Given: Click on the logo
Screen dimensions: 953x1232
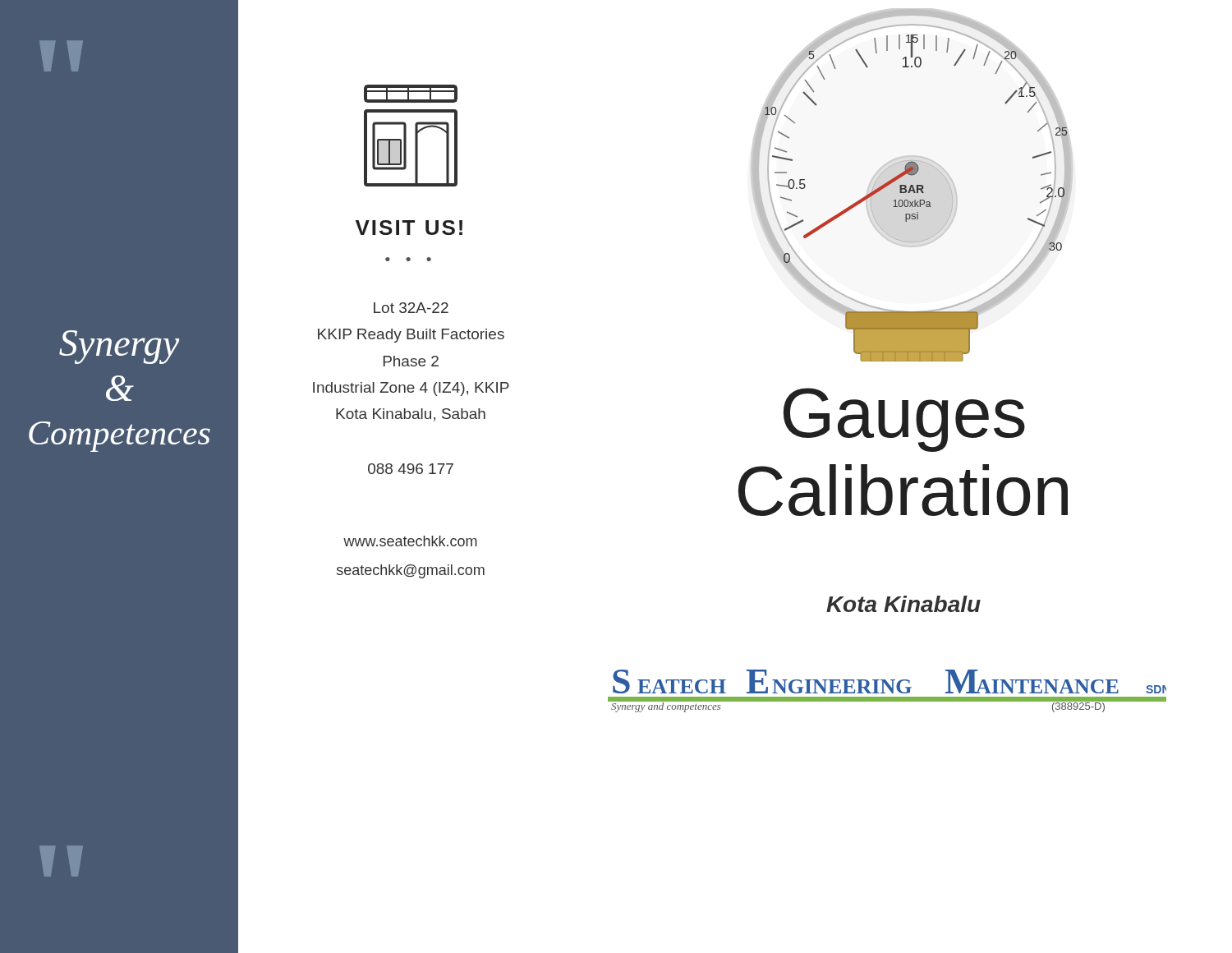Looking at the screenshot, I should pos(887,685).
